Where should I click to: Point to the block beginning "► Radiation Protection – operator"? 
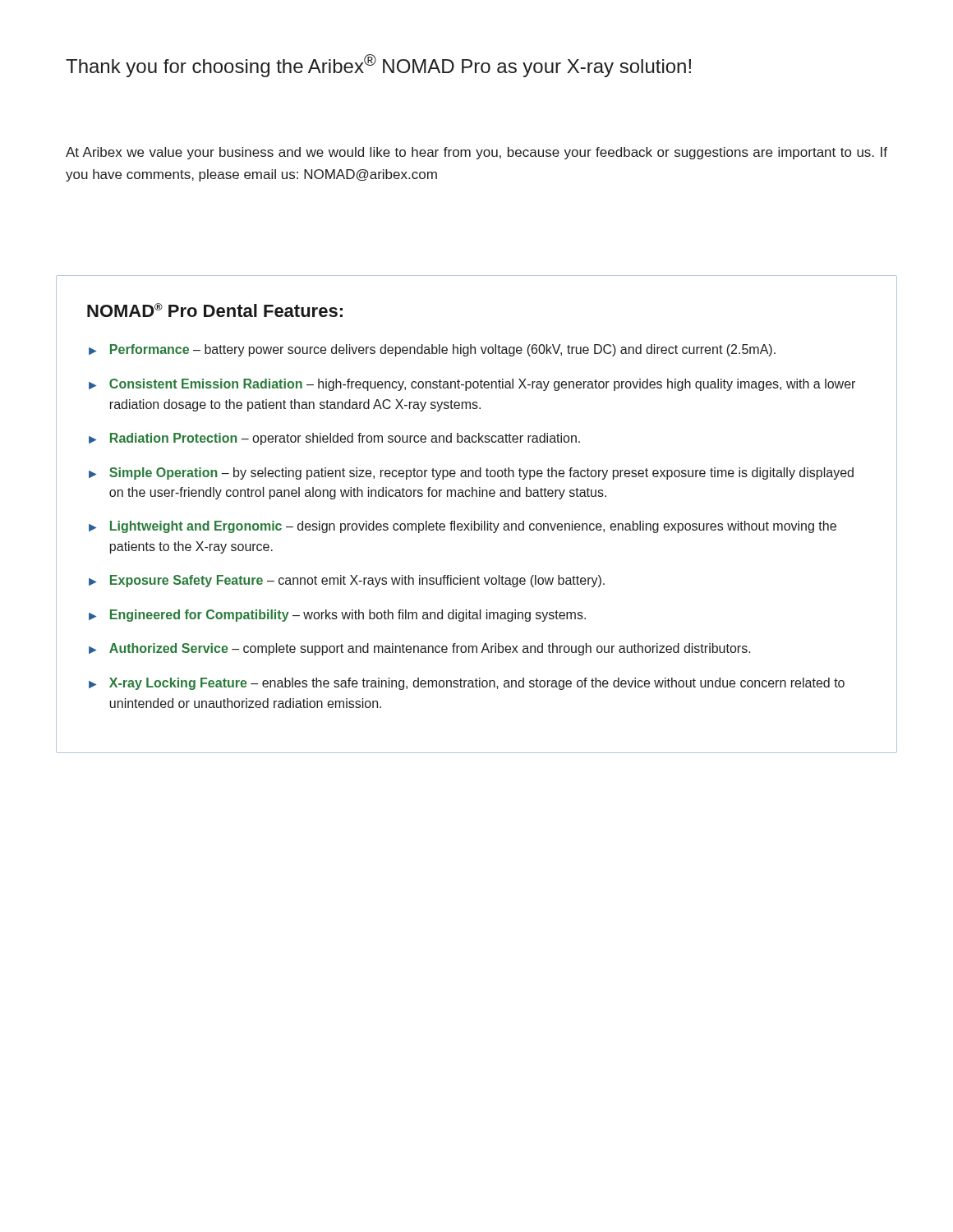tap(334, 439)
